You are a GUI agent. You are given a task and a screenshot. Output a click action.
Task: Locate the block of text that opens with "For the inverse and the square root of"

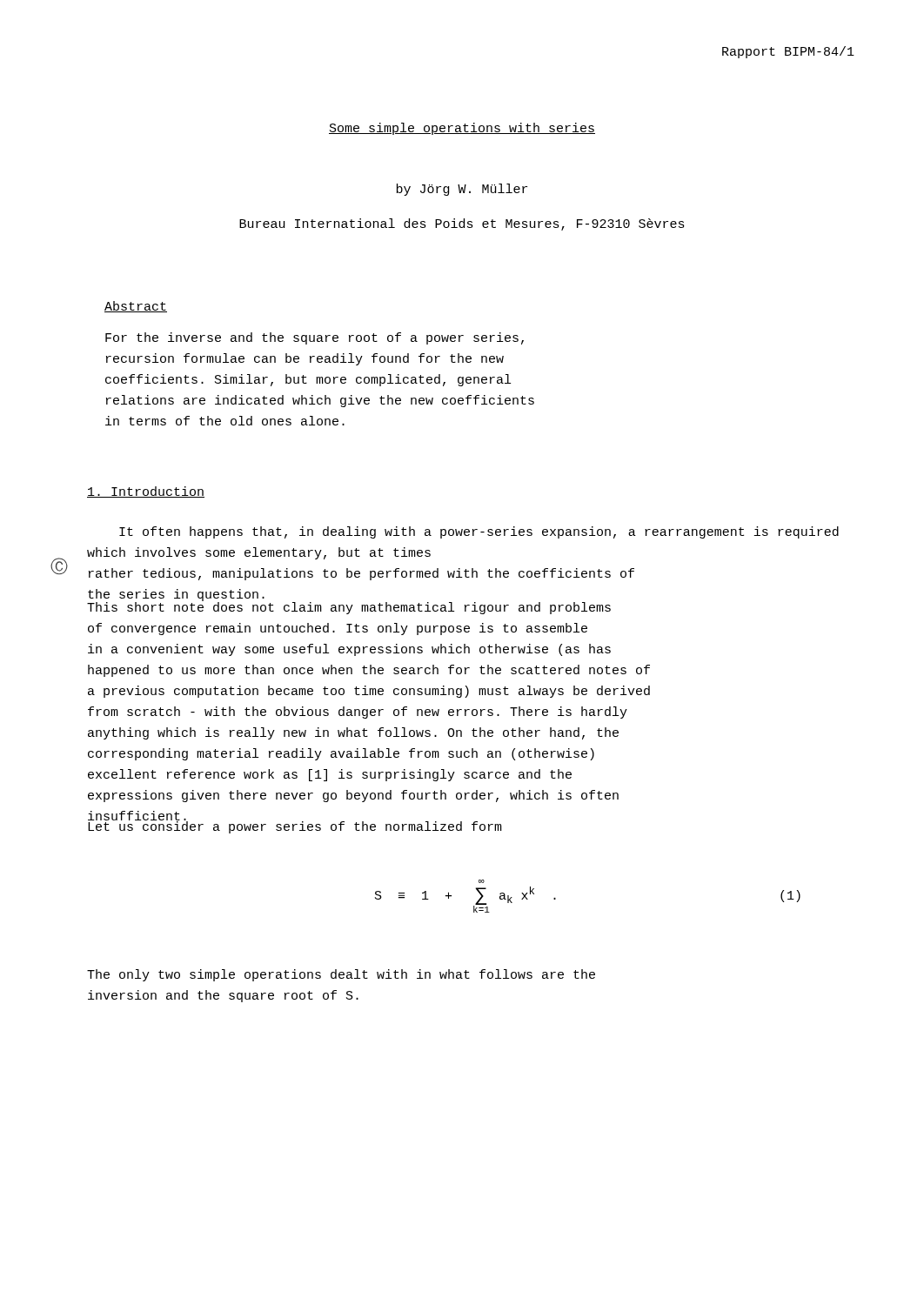320,381
